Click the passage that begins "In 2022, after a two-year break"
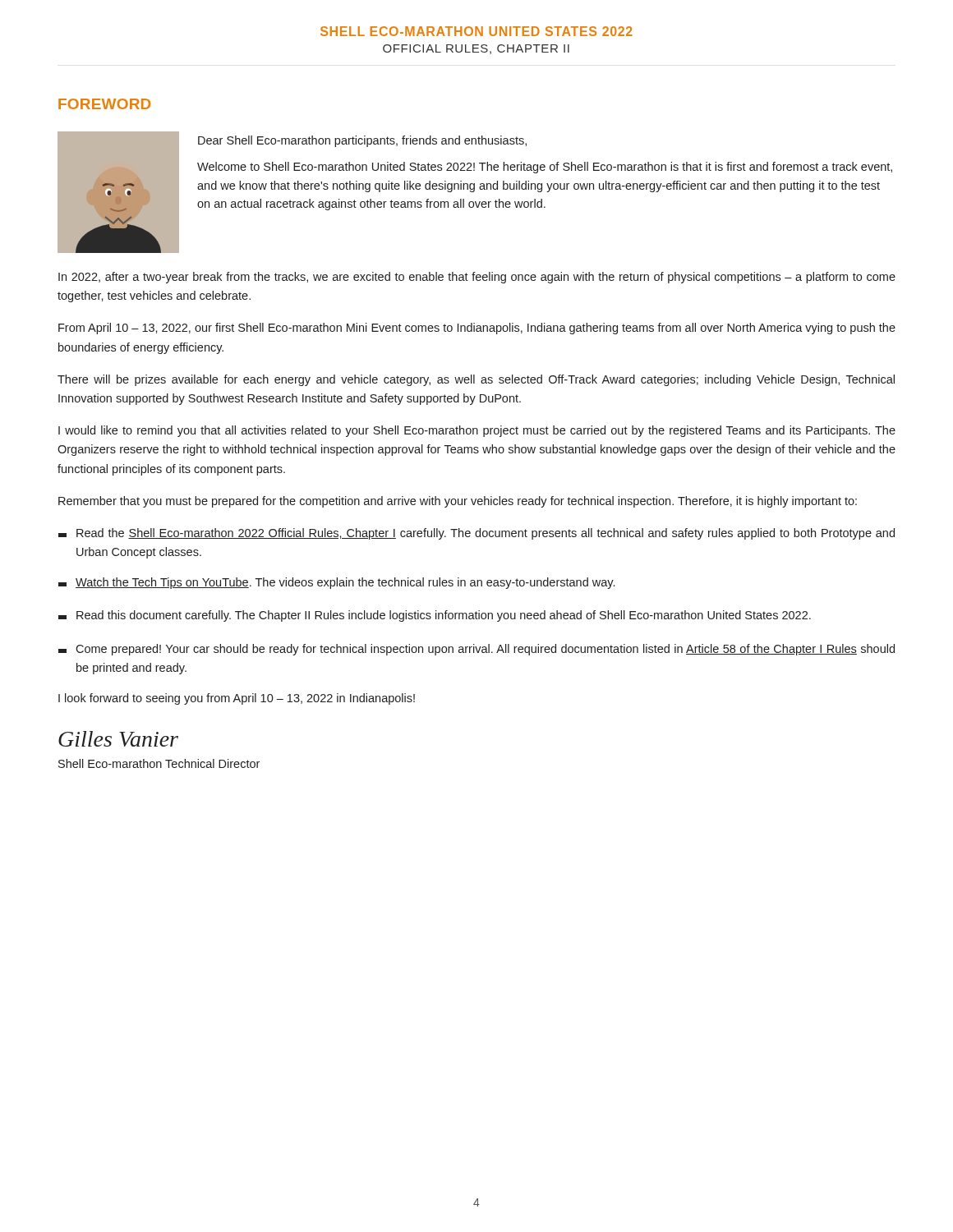953x1232 pixels. tap(476, 286)
